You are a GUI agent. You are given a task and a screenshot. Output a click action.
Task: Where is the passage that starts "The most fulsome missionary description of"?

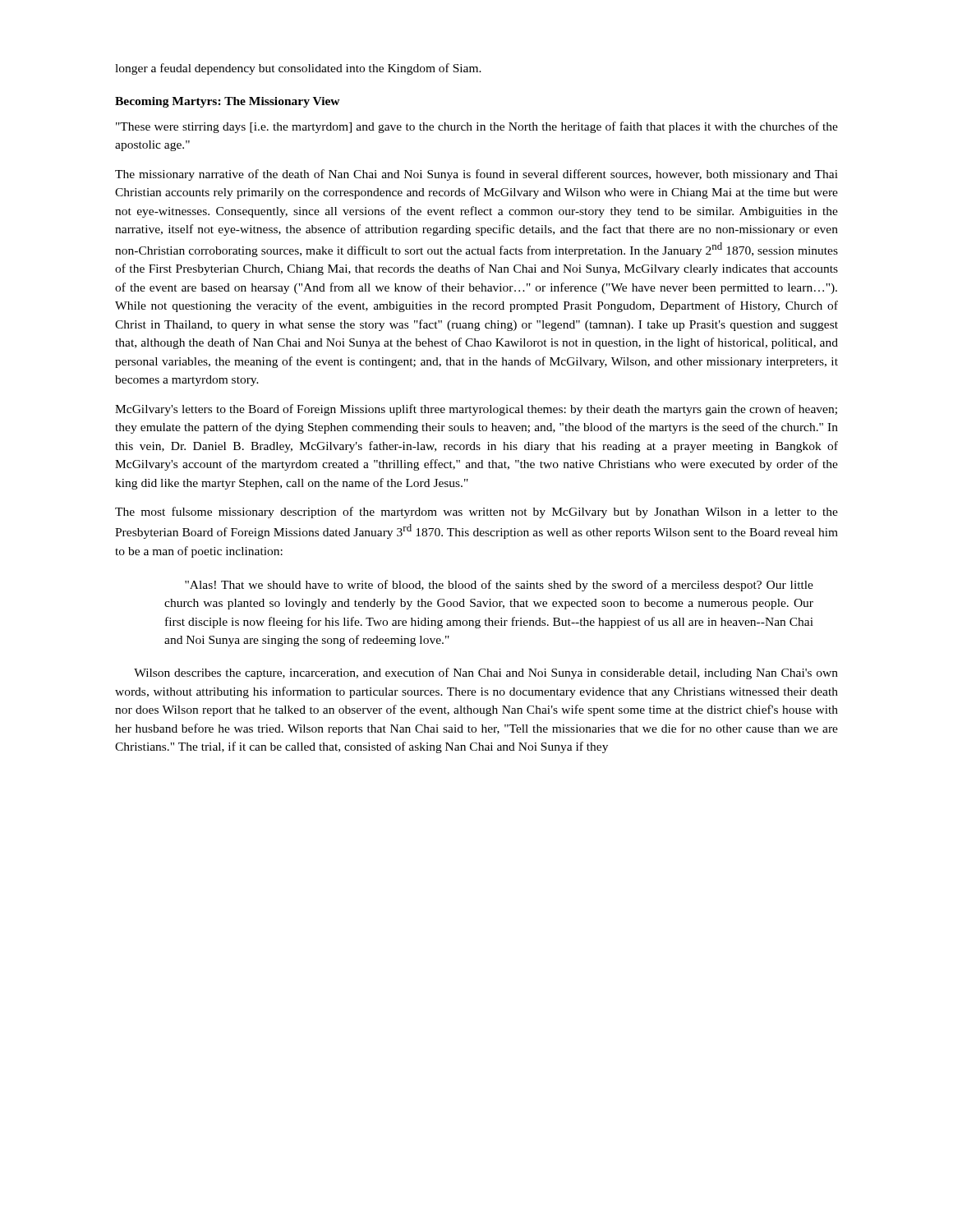coord(476,531)
